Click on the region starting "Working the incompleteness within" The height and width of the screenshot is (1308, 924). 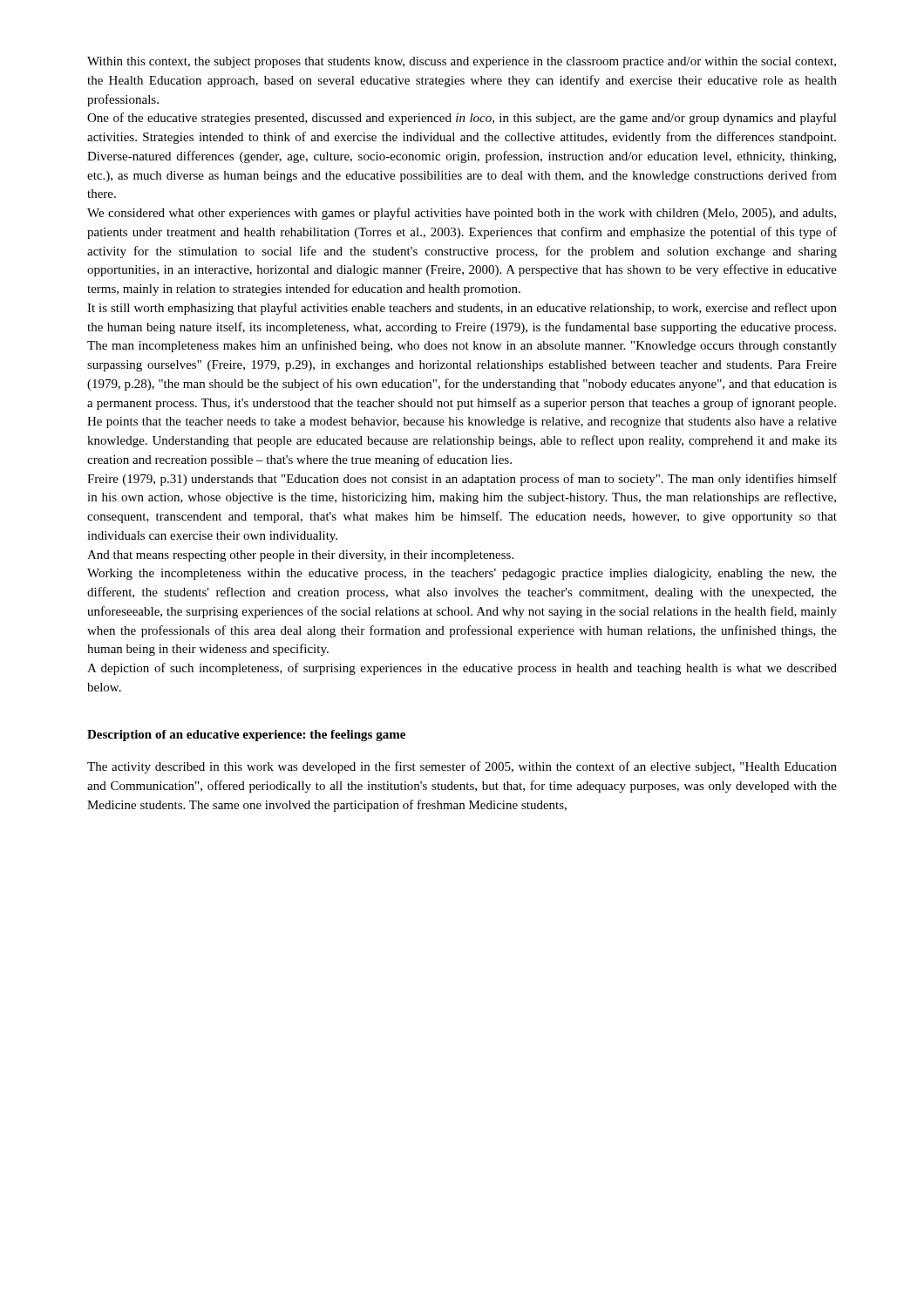pos(462,612)
